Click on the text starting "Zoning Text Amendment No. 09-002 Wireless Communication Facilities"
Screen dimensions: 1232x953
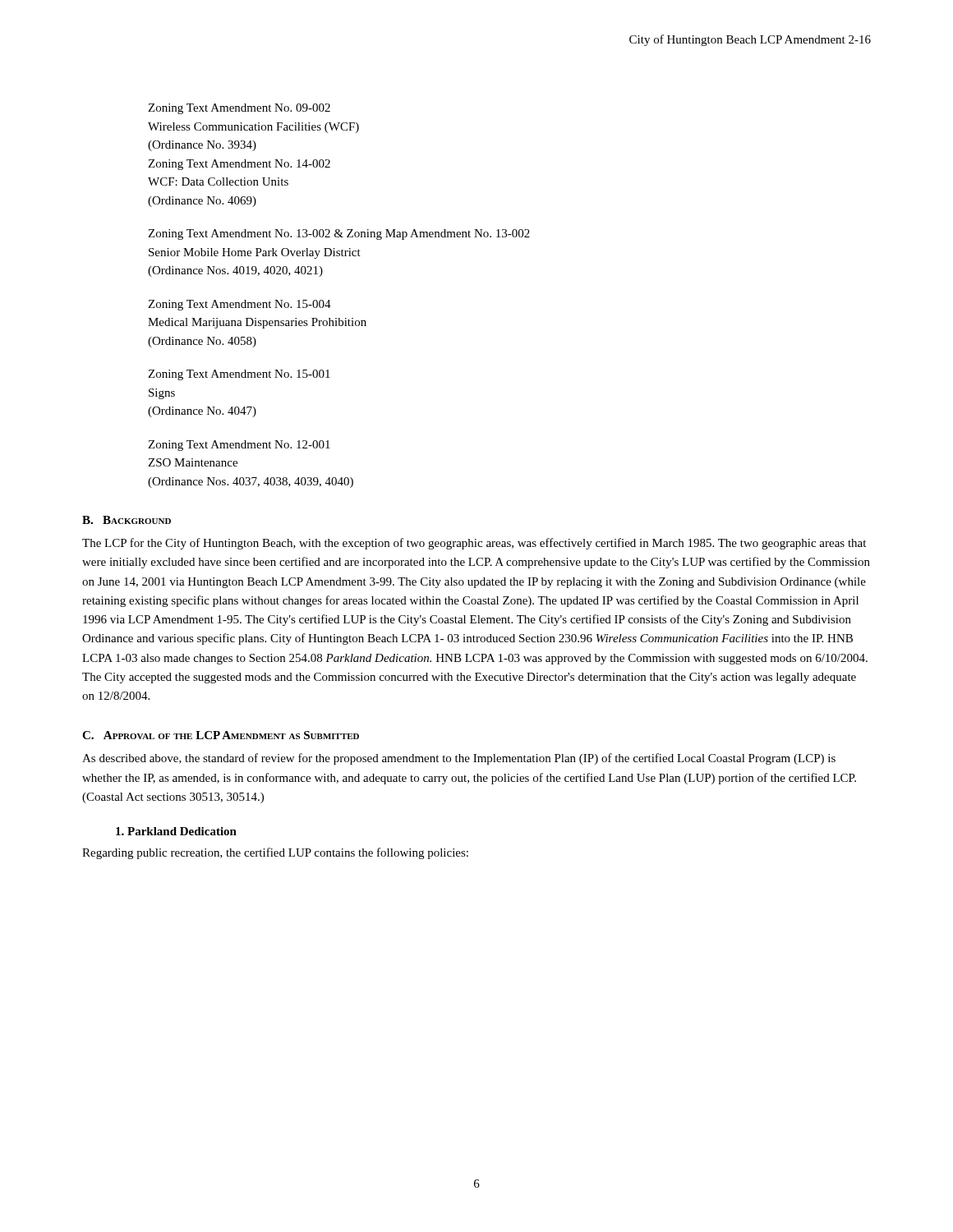click(254, 154)
